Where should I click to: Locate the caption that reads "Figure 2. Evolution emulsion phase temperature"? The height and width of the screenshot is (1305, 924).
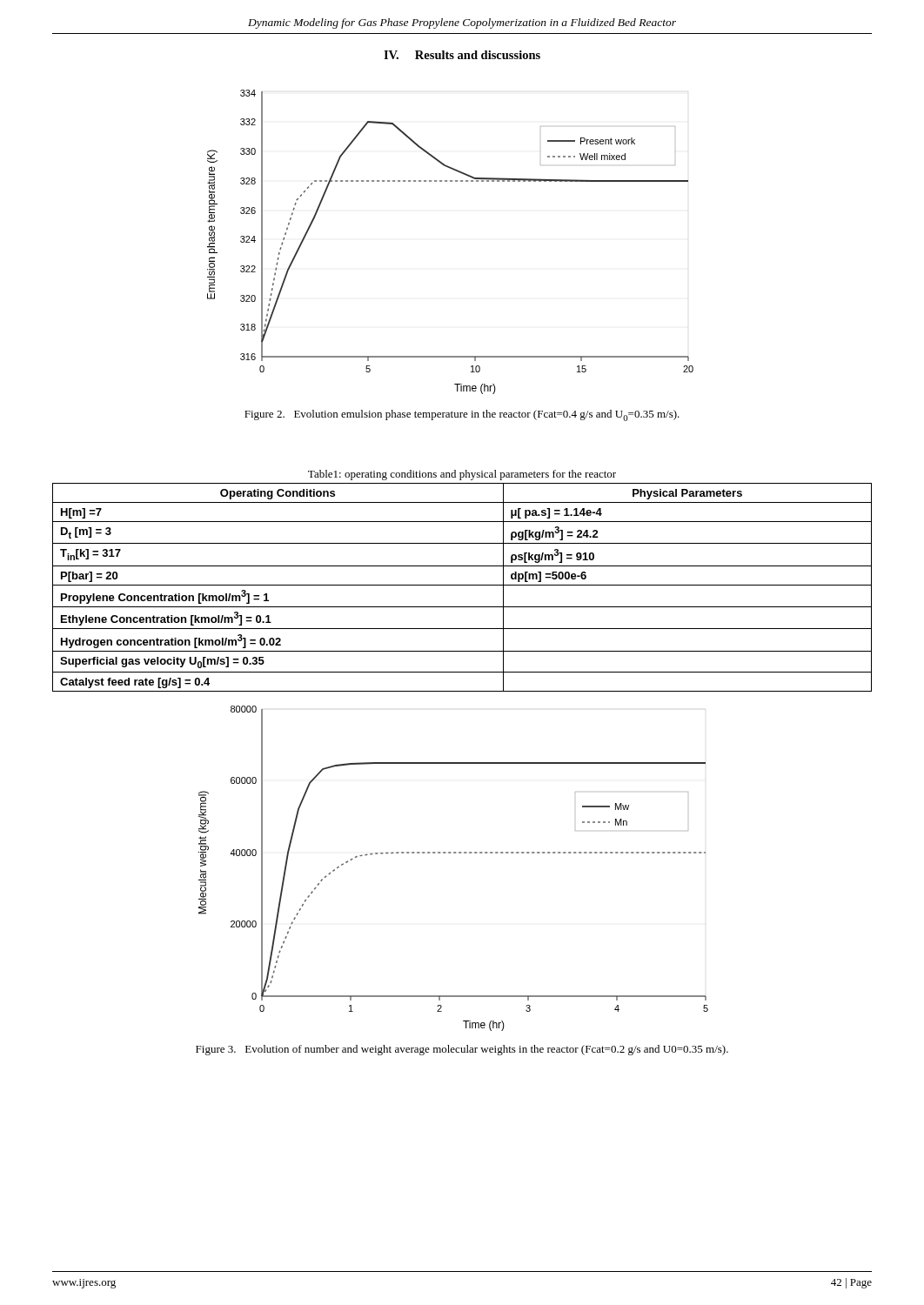tap(462, 415)
